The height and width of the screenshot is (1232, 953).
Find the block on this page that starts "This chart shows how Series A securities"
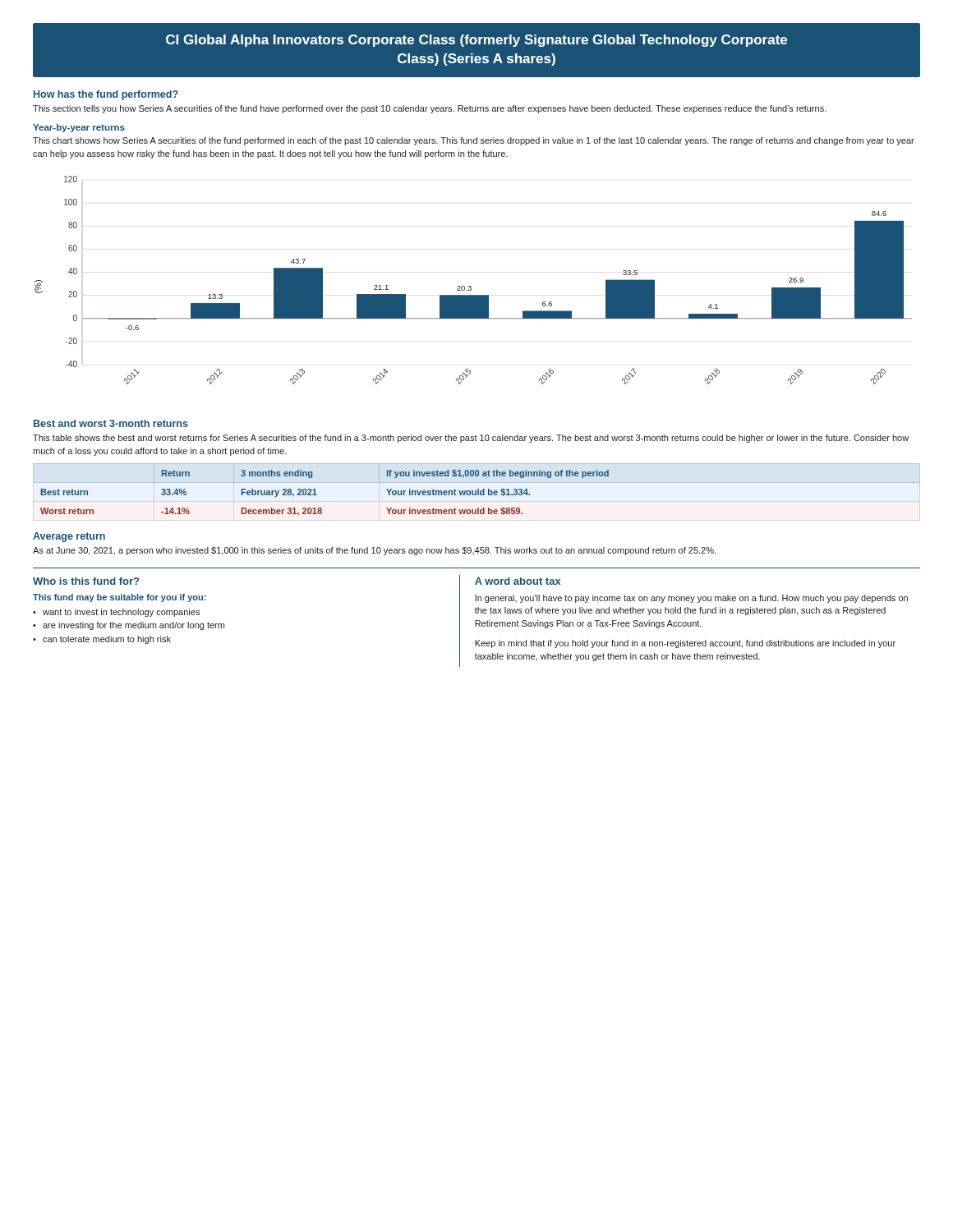pos(473,147)
